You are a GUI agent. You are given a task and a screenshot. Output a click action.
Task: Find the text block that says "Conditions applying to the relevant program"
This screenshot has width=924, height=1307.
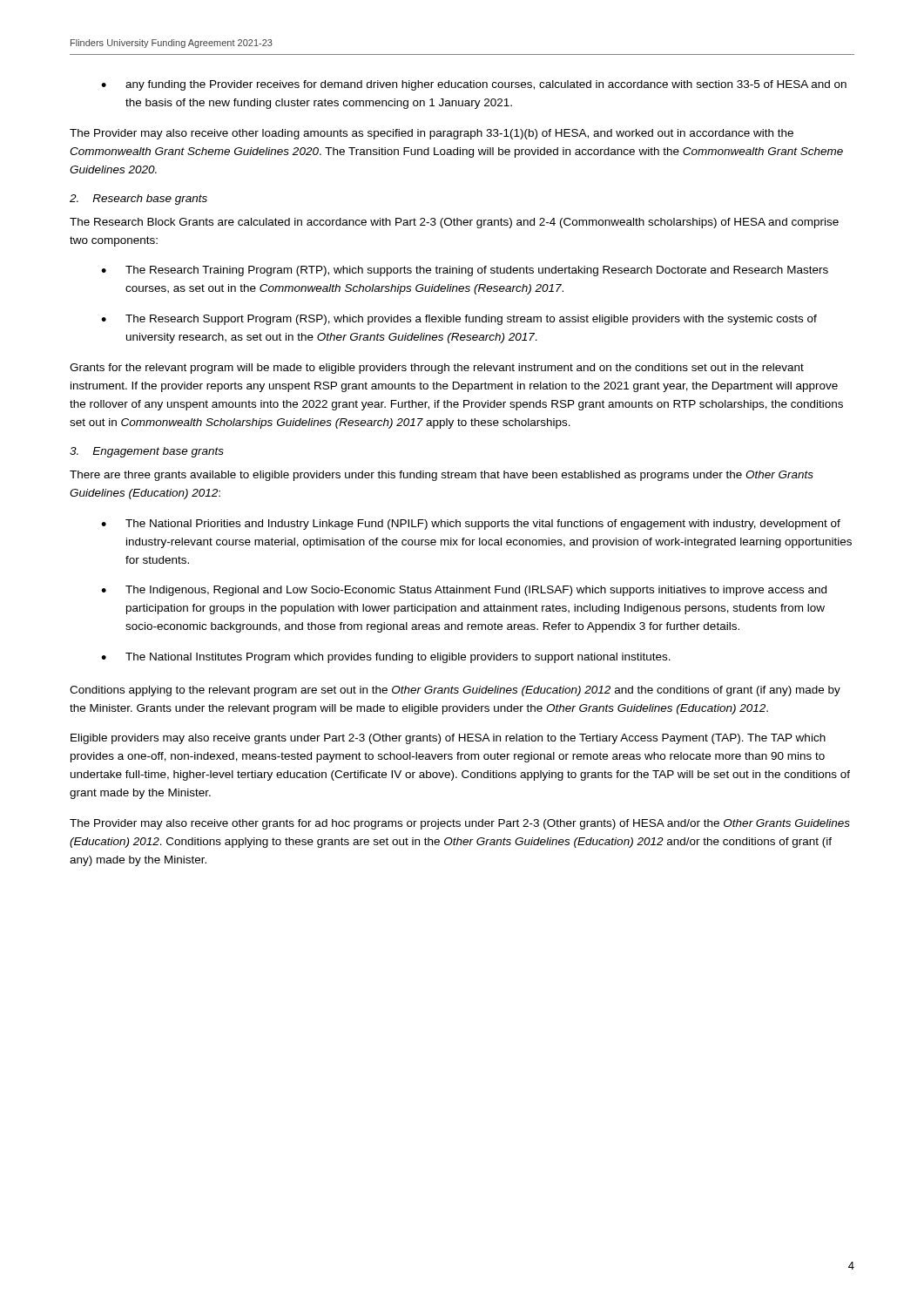tap(455, 698)
